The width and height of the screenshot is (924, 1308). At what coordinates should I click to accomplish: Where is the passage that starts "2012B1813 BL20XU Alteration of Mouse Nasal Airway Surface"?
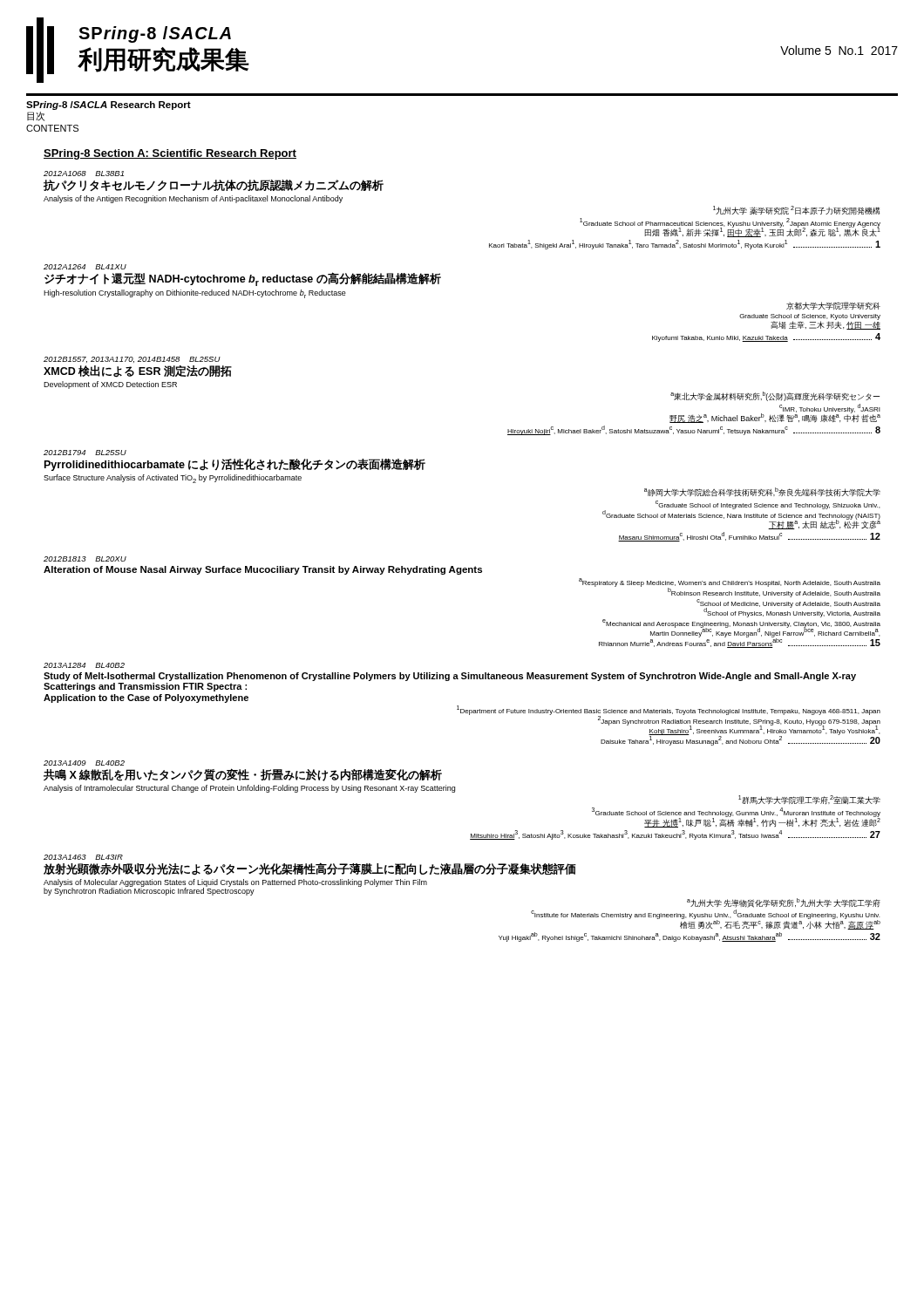(85, 559)
